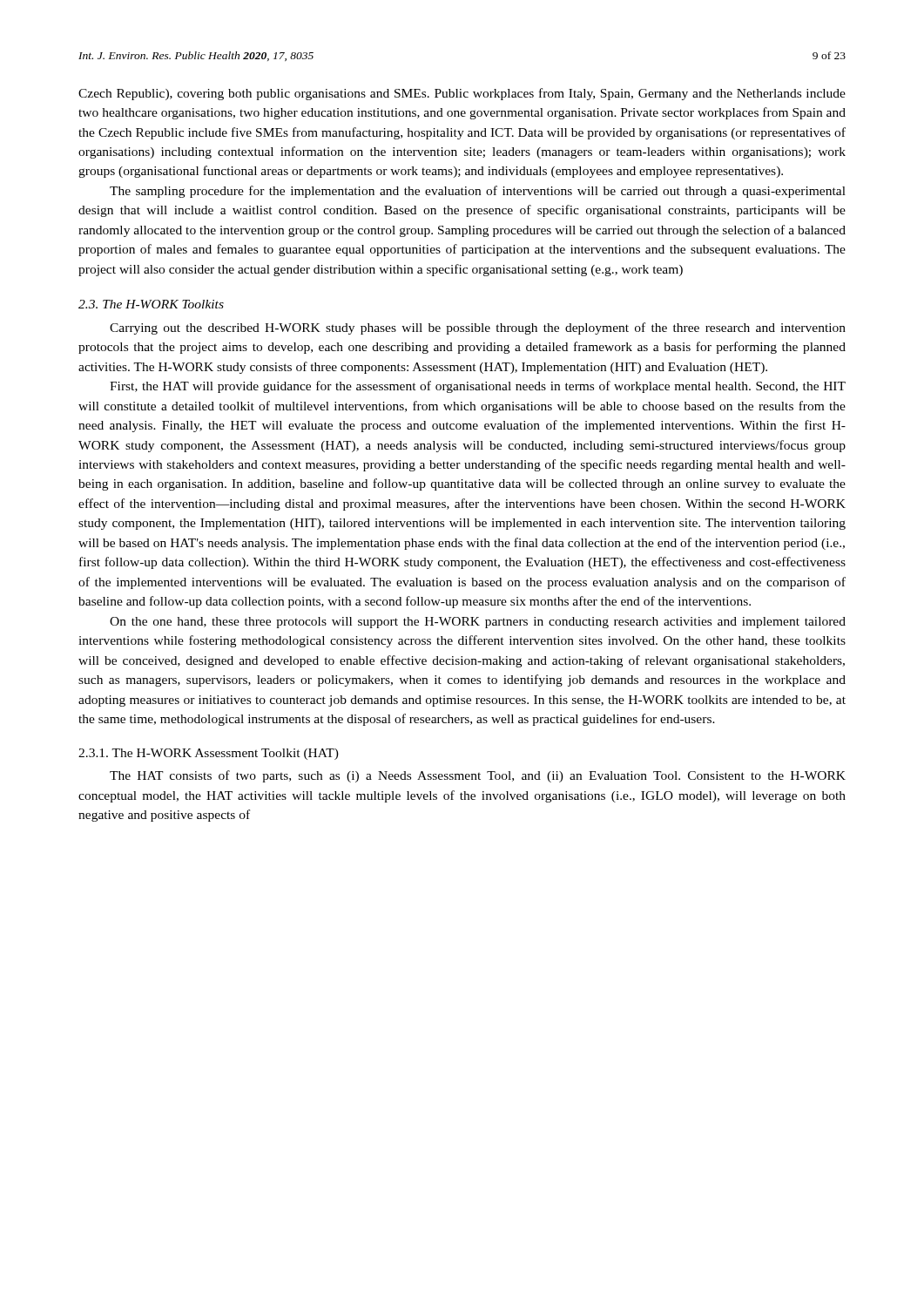Where is the passage that starts "Czech Republic), covering both"?
This screenshot has height=1307, width=924.
462,132
